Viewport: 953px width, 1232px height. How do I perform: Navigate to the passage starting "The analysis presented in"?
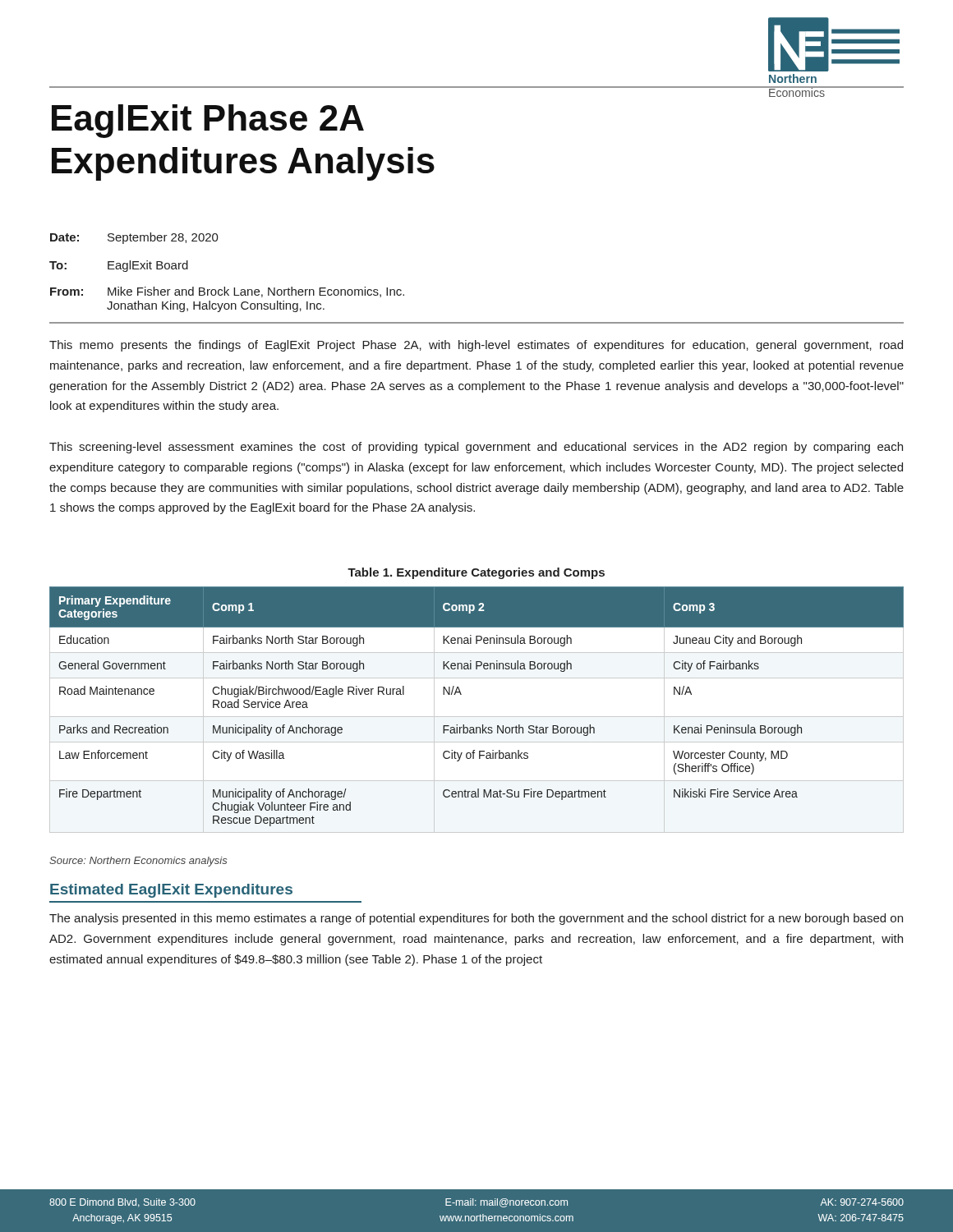coord(476,938)
